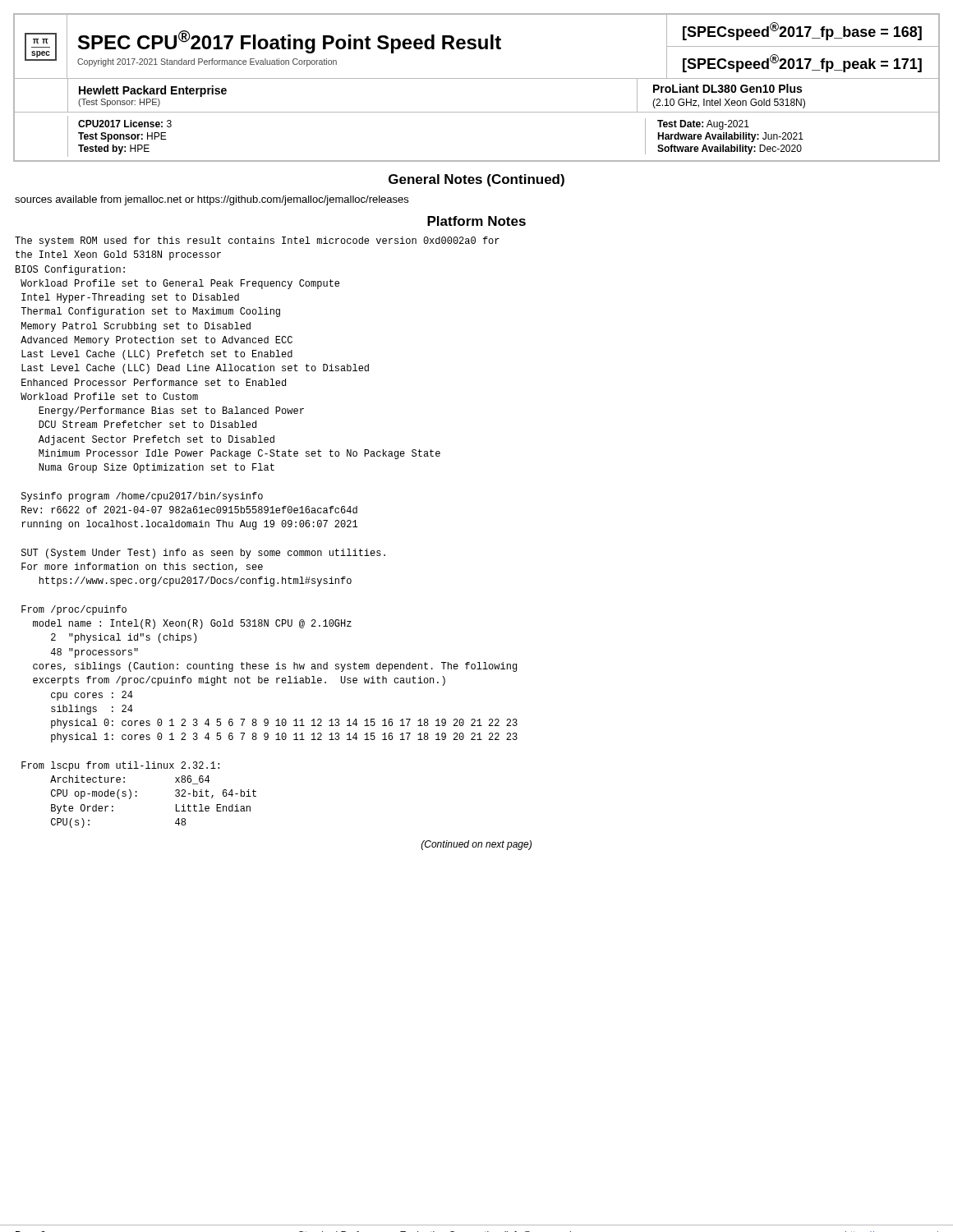This screenshot has height=1232, width=953.
Task: Point to "General Notes (Continued)"
Action: coord(476,179)
